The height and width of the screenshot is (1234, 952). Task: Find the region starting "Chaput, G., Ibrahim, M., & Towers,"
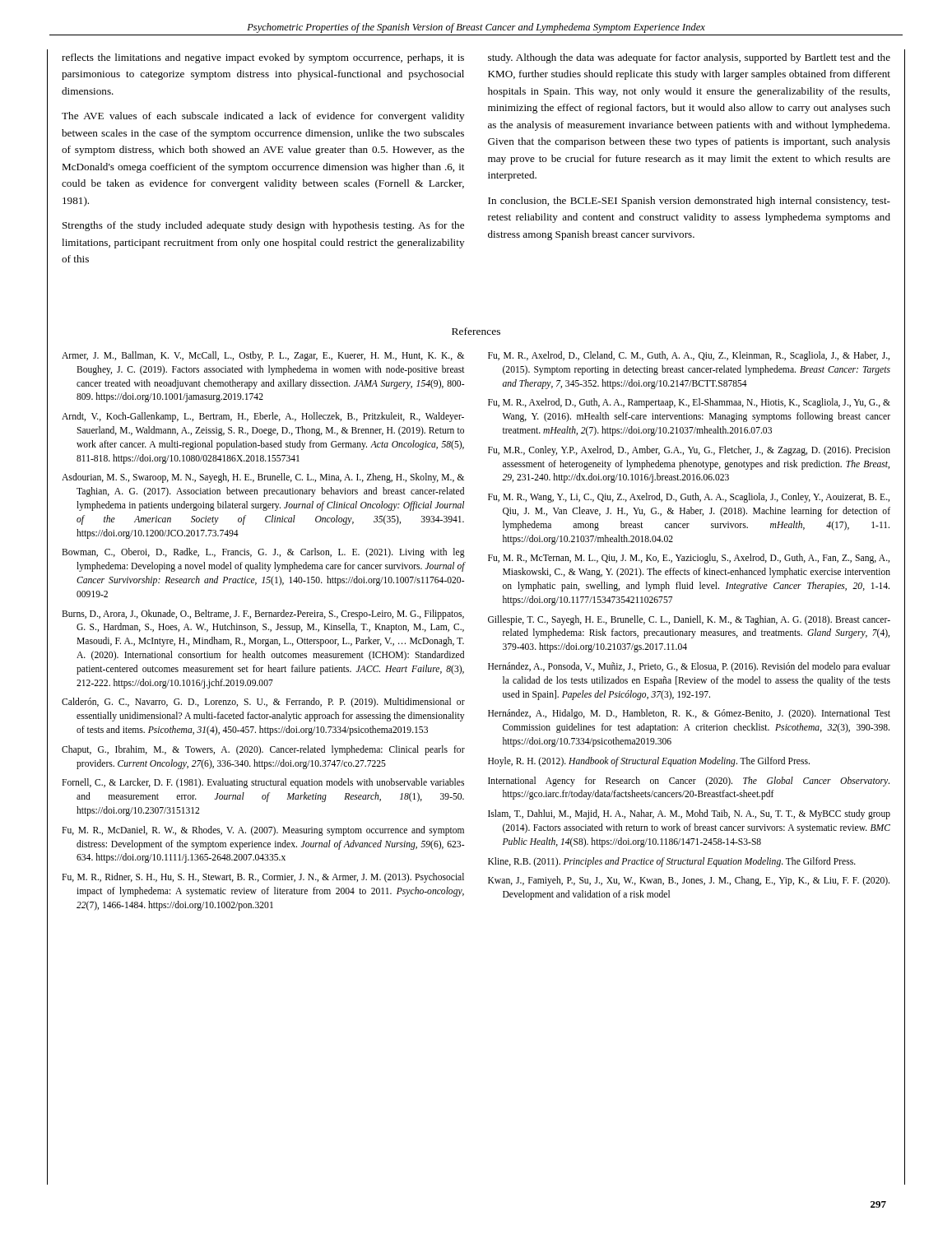click(x=263, y=757)
